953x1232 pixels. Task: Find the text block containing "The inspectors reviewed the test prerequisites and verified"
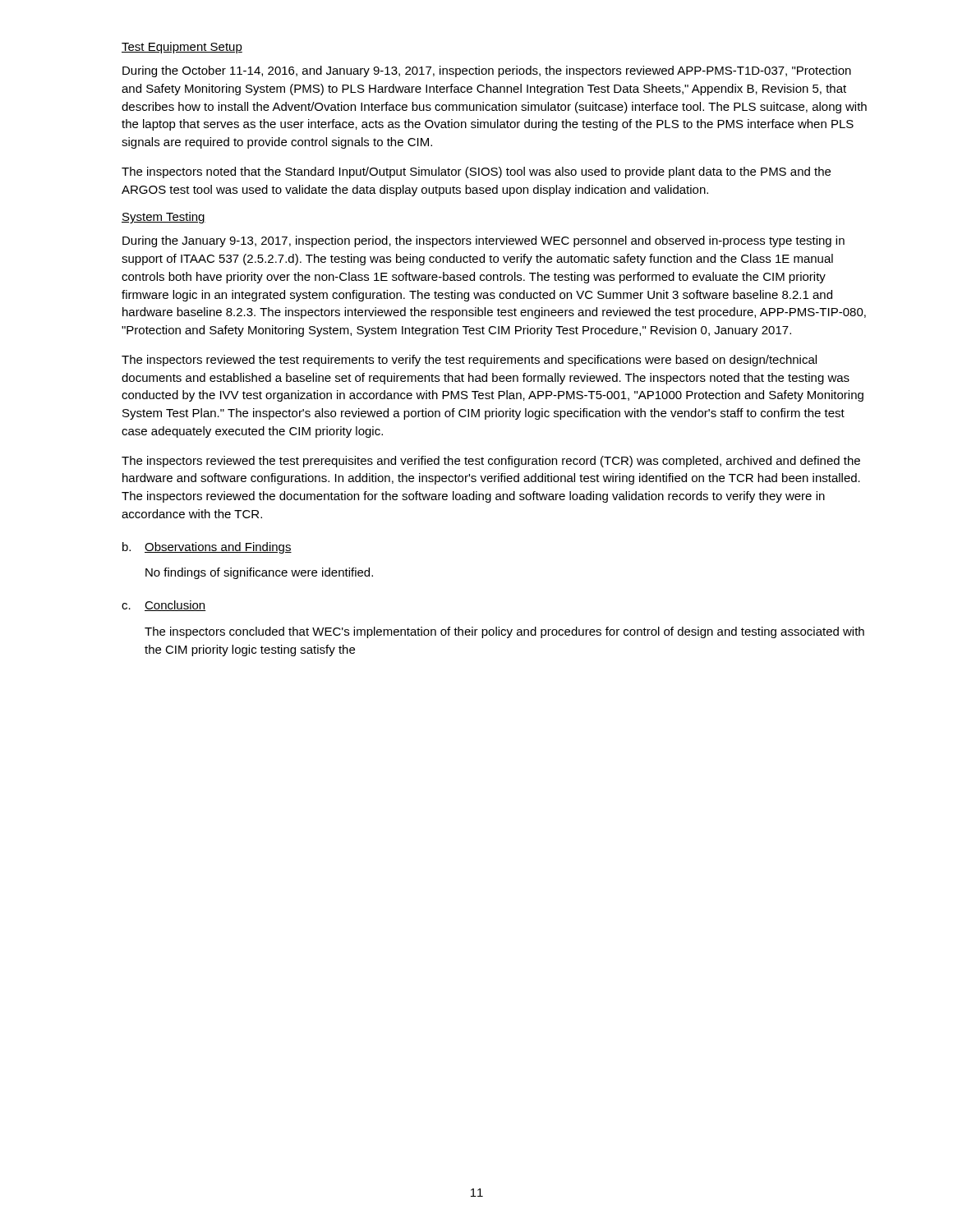pyautogui.click(x=491, y=487)
